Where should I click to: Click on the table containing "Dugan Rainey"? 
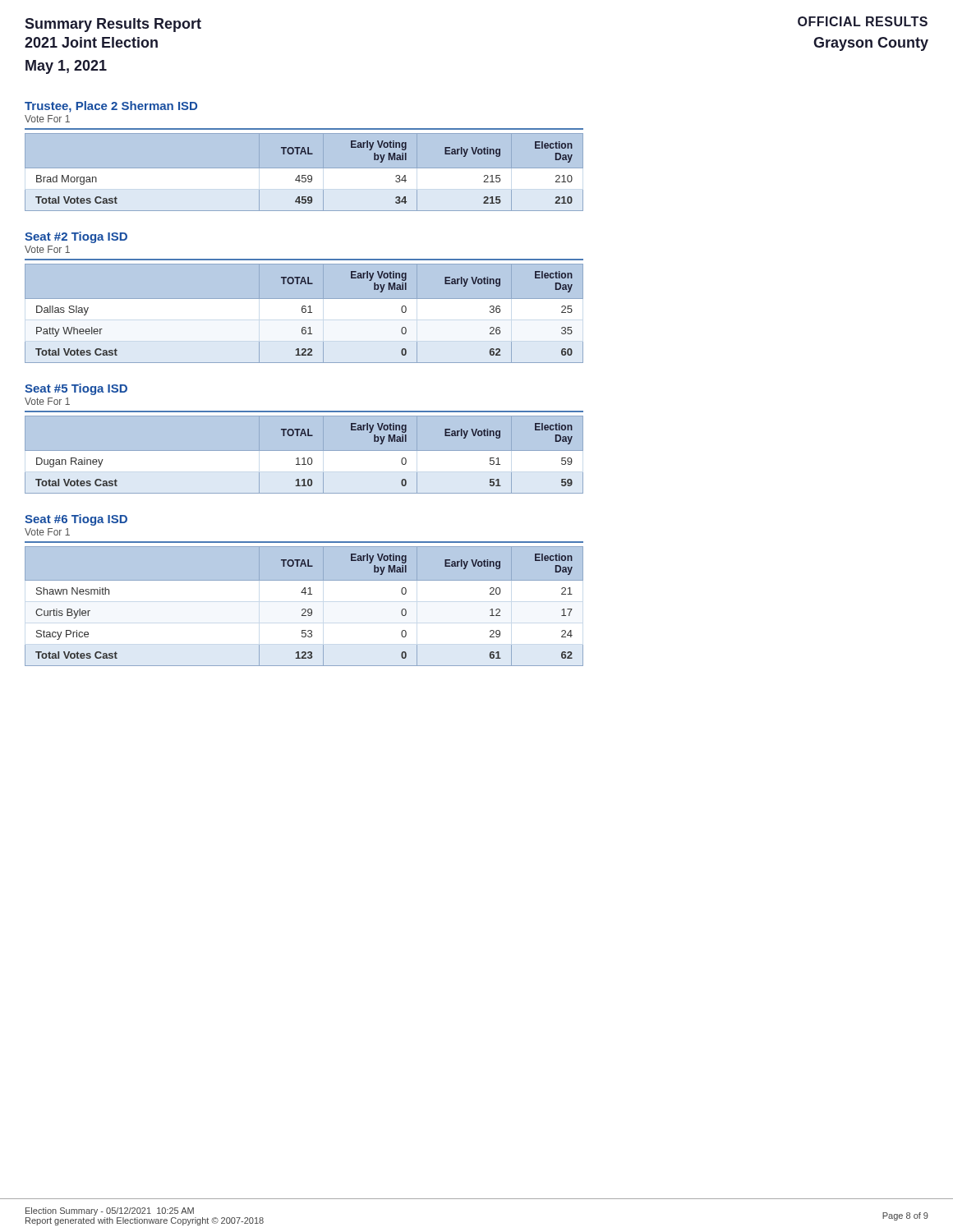pos(476,454)
